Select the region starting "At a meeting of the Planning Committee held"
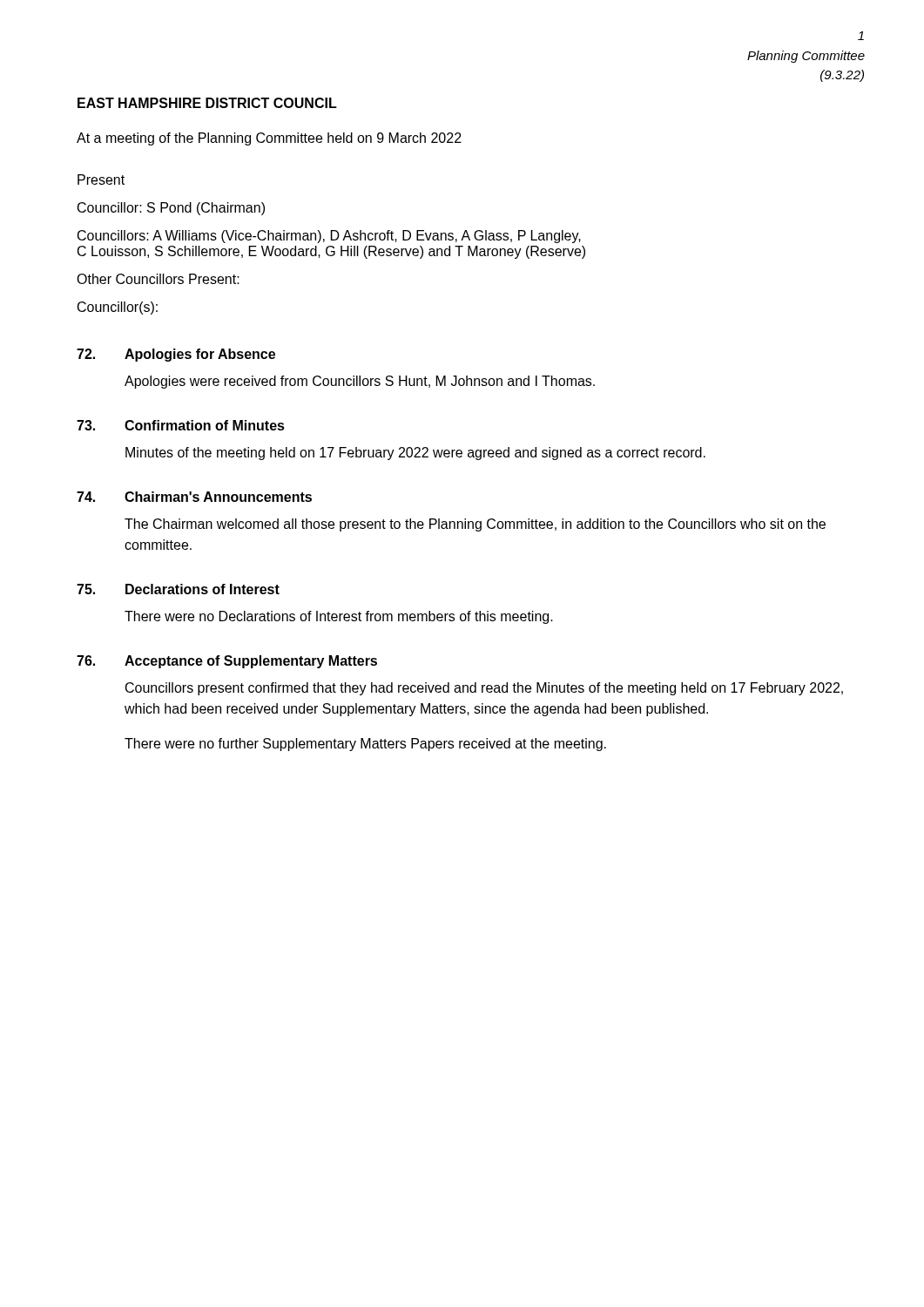 (x=269, y=138)
